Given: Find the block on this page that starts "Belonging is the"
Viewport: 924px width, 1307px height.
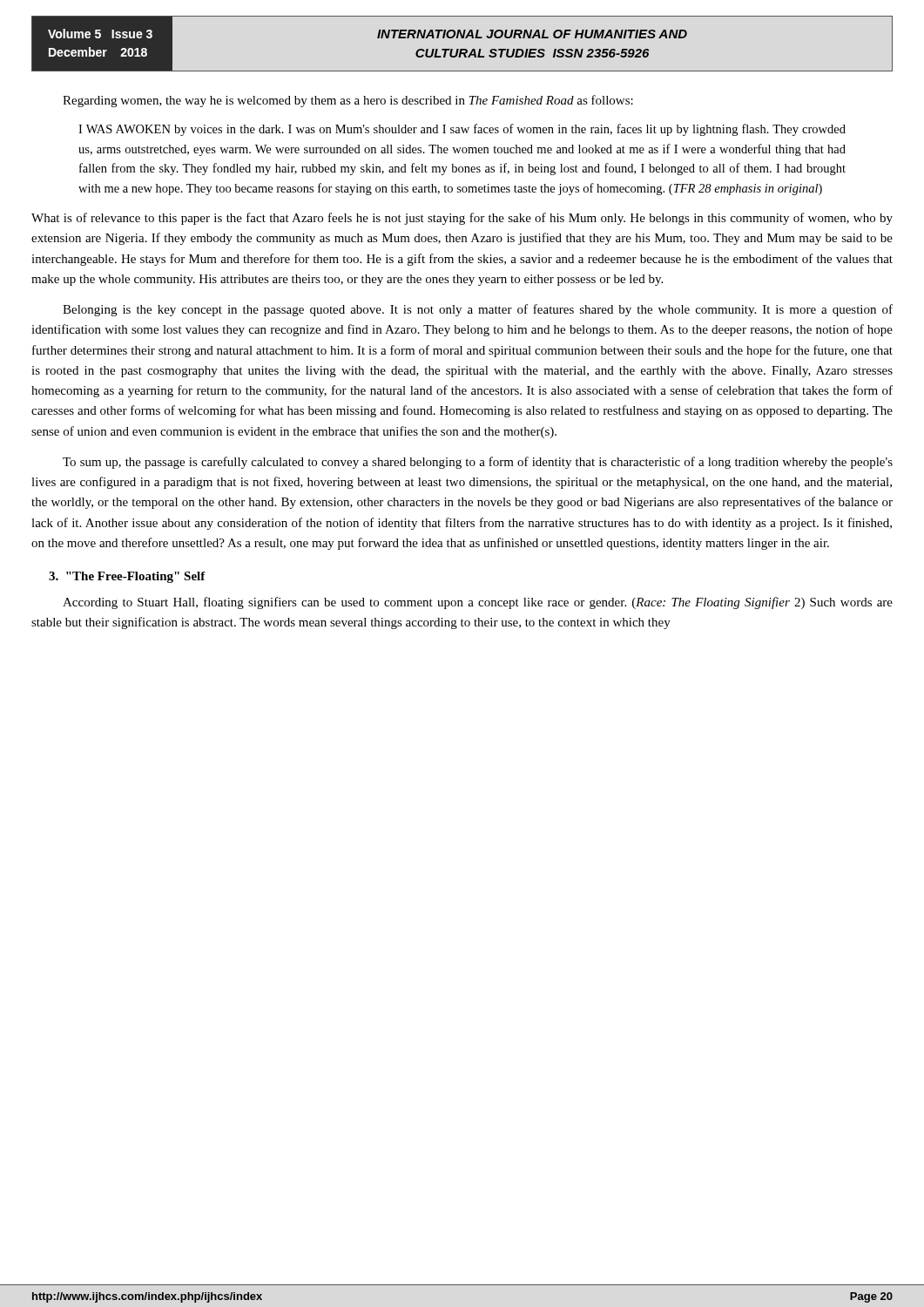Looking at the screenshot, I should [462, 370].
